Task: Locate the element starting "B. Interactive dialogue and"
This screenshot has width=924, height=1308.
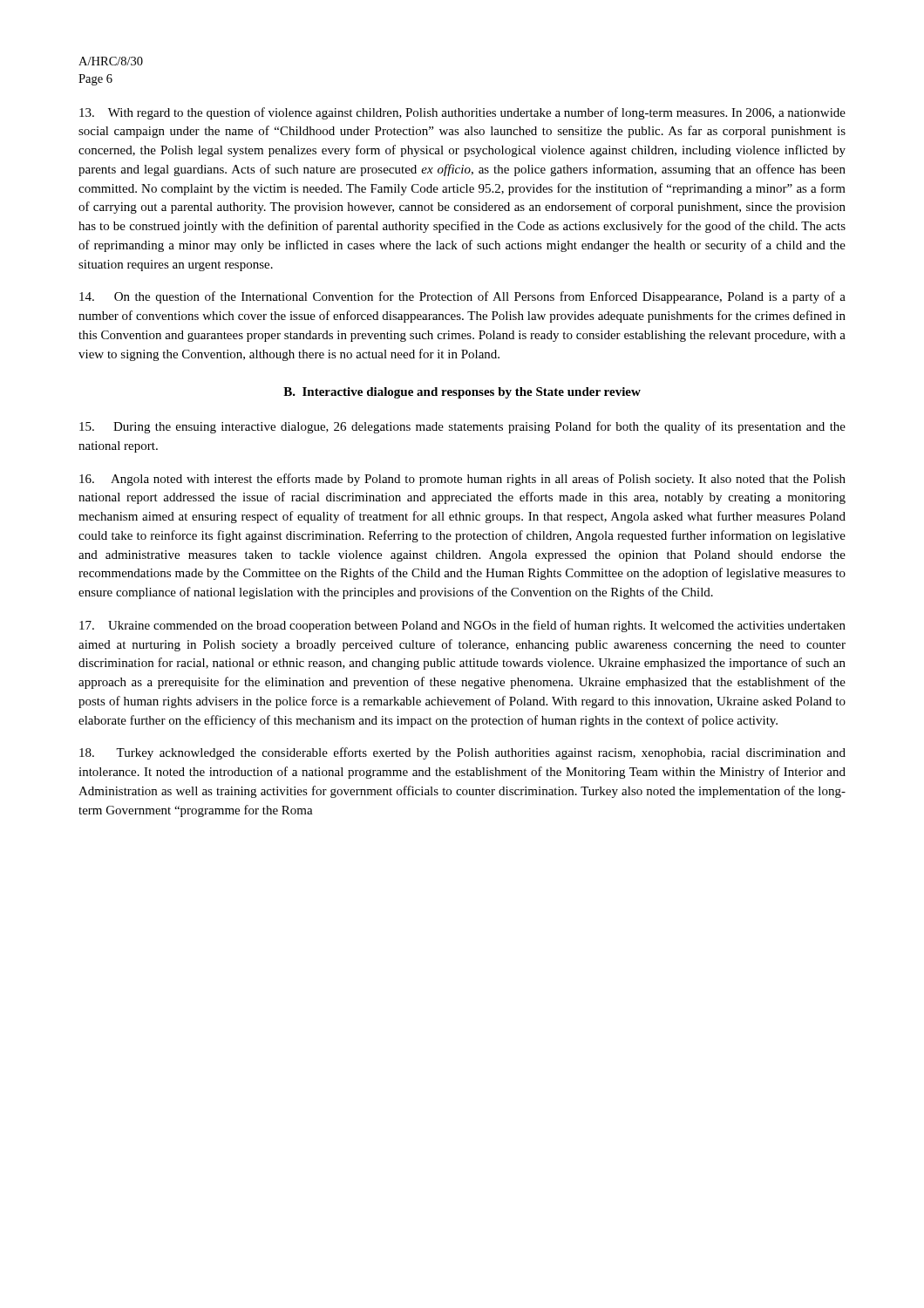Action: point(462,392)
